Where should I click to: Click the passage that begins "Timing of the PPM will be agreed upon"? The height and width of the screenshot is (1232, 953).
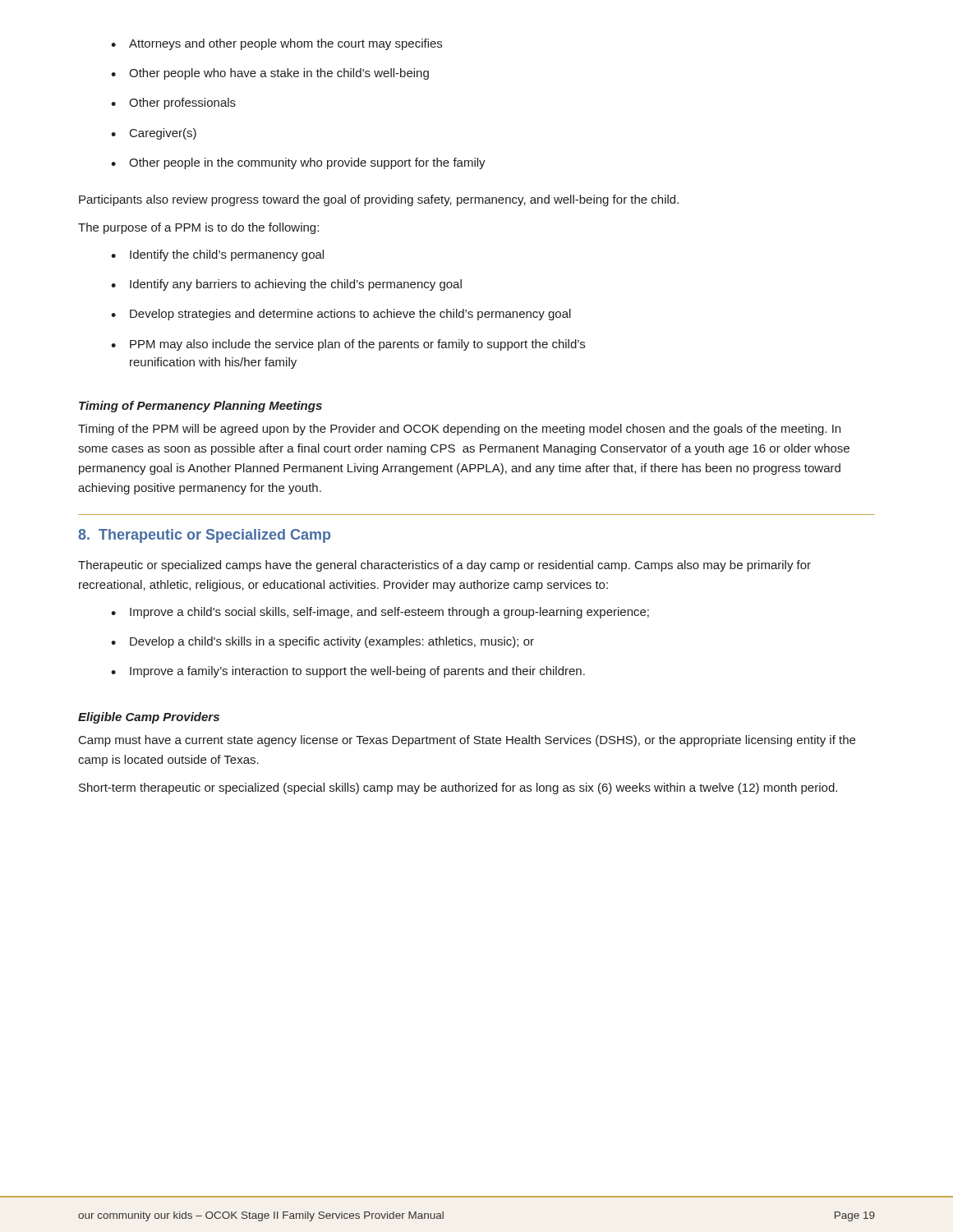point(464,458)
